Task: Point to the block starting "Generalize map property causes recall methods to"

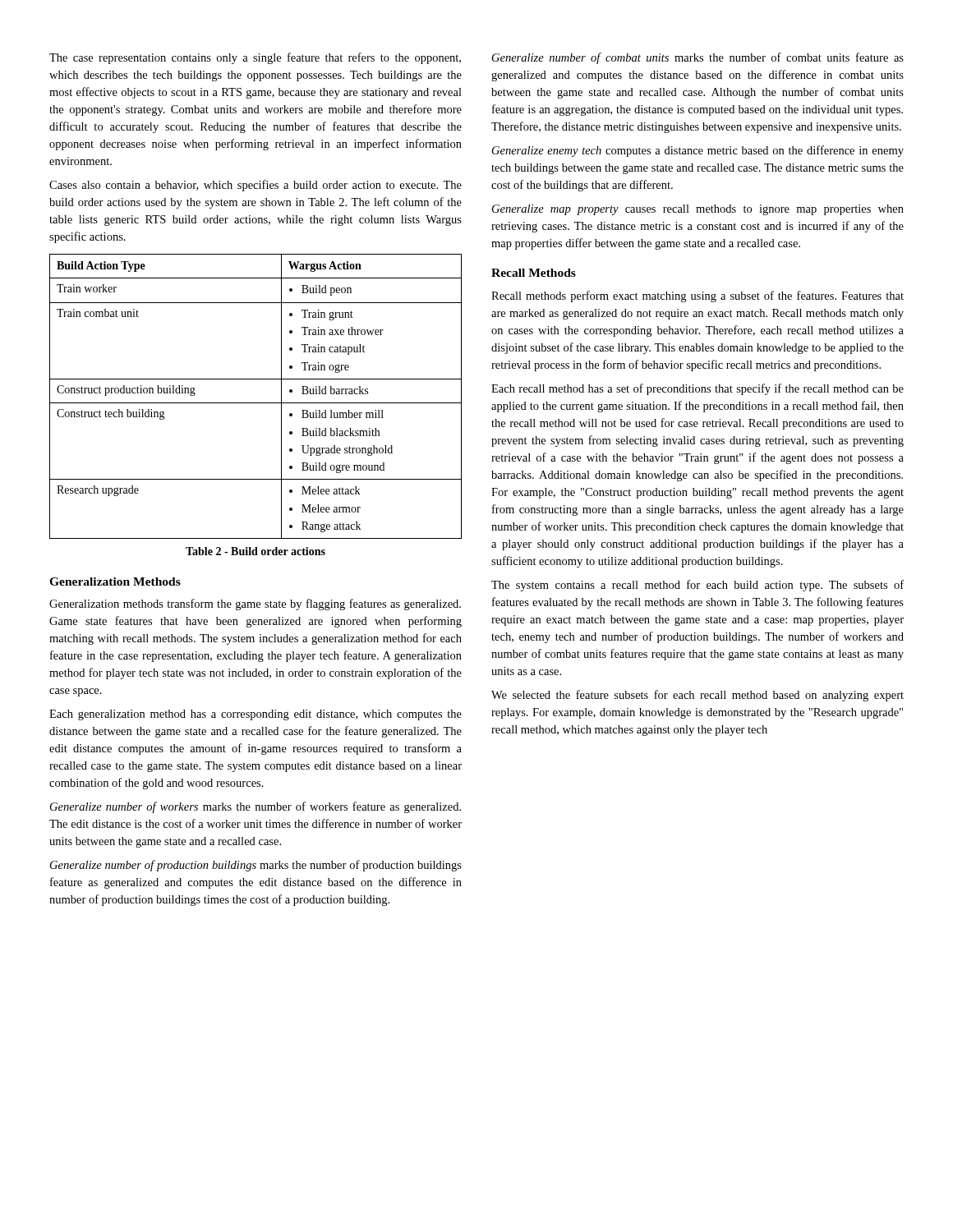Action: [x=698, y=226]
